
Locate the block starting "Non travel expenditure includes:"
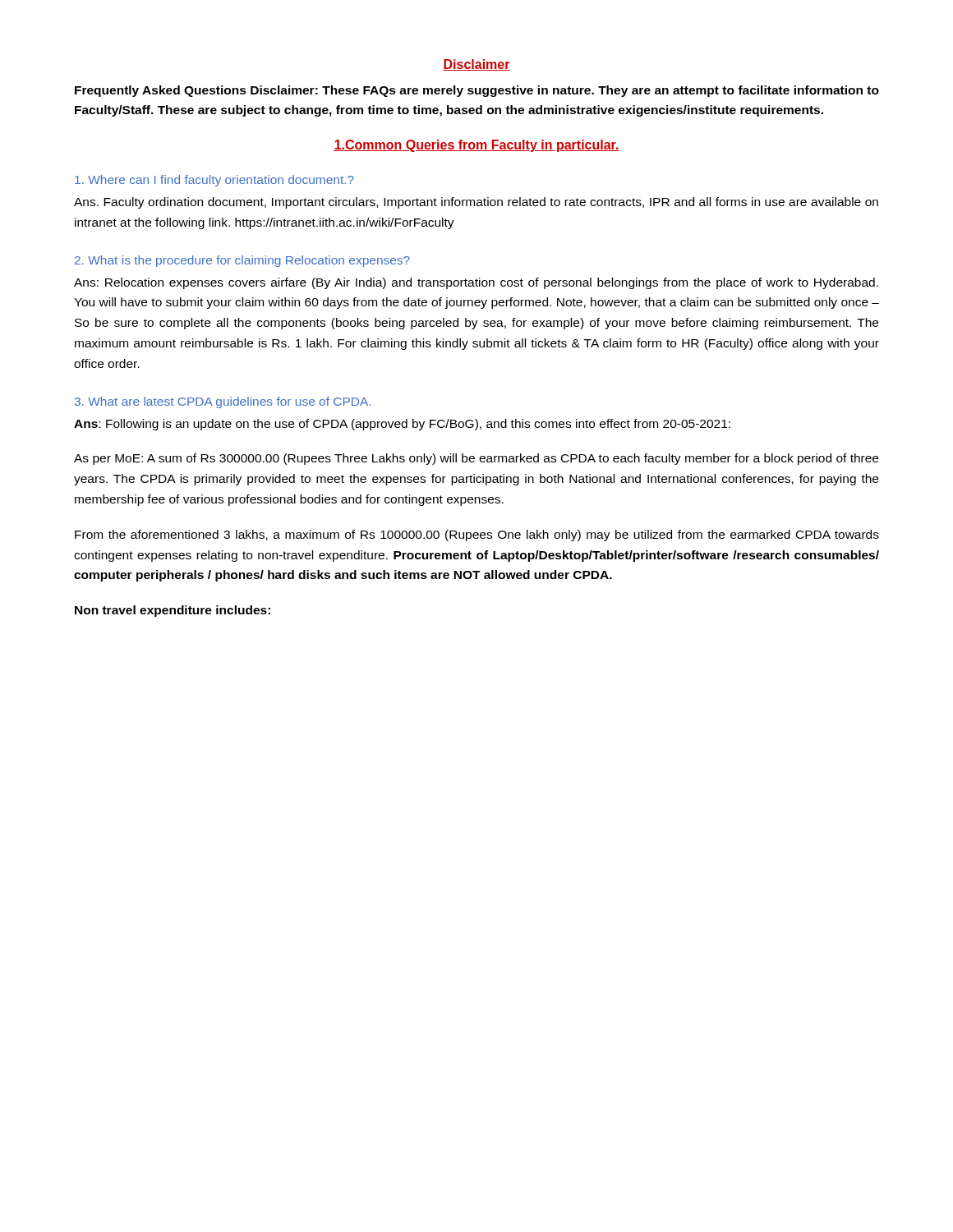pos(173,610)
